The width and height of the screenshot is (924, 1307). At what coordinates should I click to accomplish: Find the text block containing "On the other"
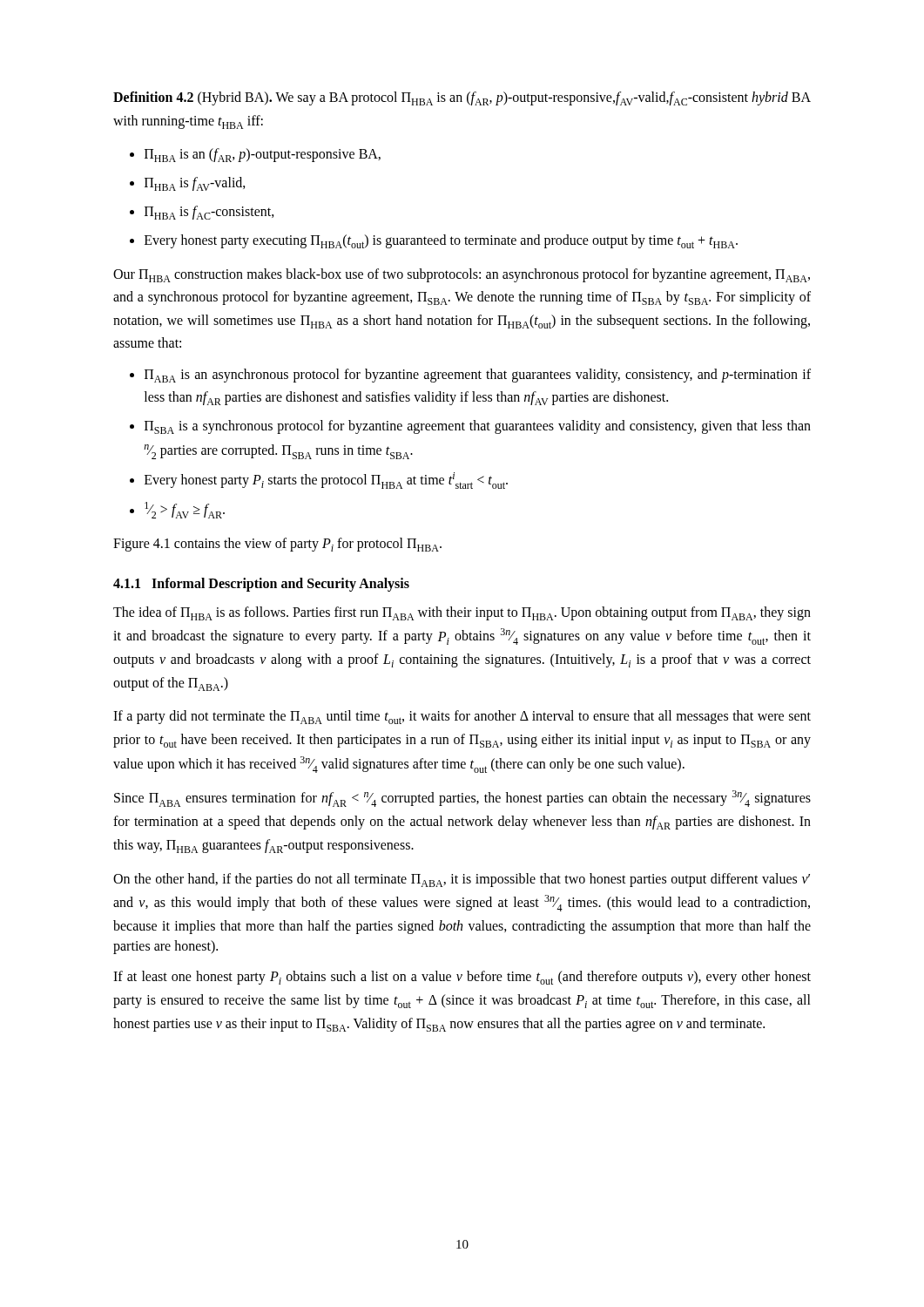pyautogui.click(x=462, y=912)
